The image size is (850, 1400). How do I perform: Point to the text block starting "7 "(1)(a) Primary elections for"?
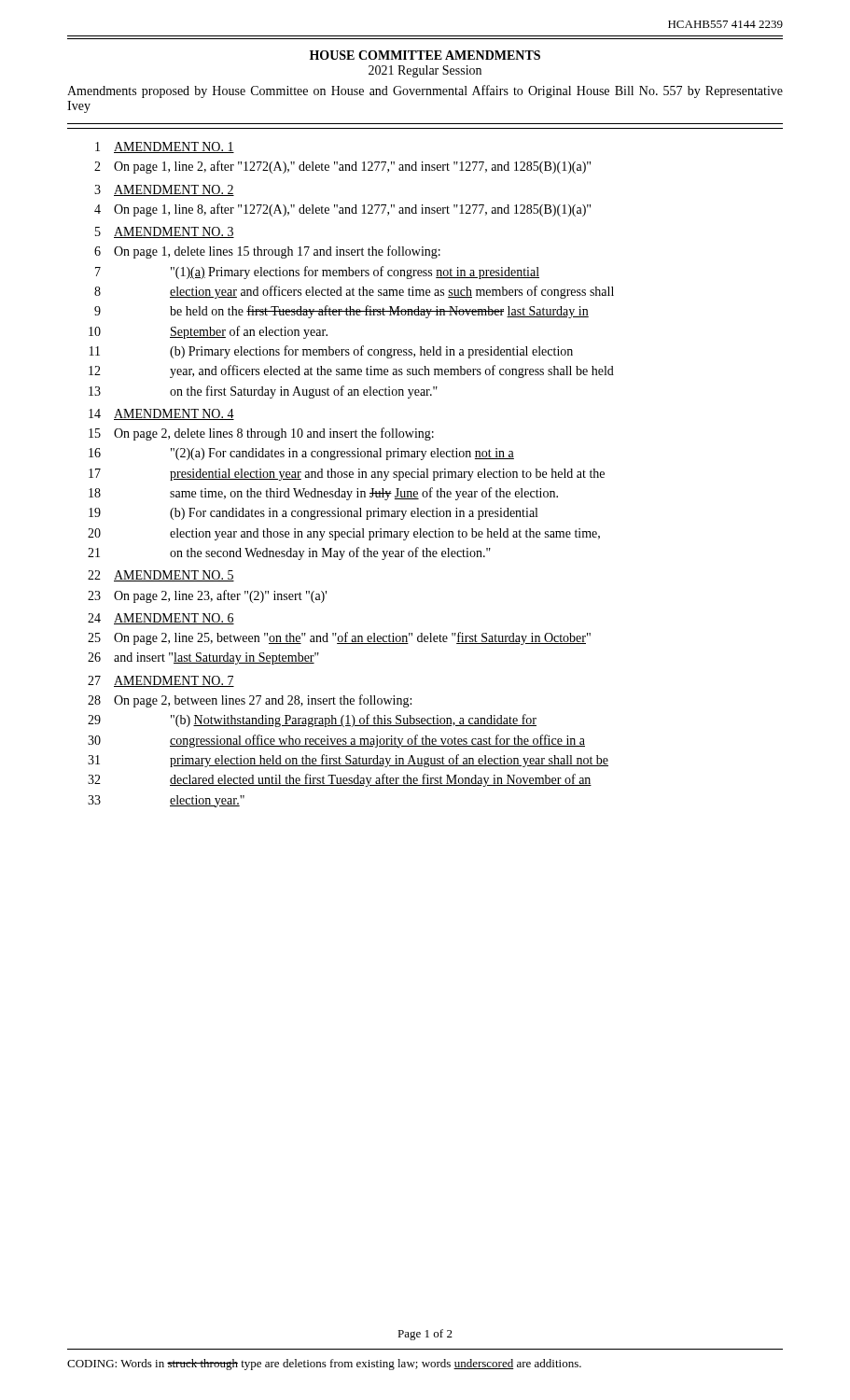[317, 273]
